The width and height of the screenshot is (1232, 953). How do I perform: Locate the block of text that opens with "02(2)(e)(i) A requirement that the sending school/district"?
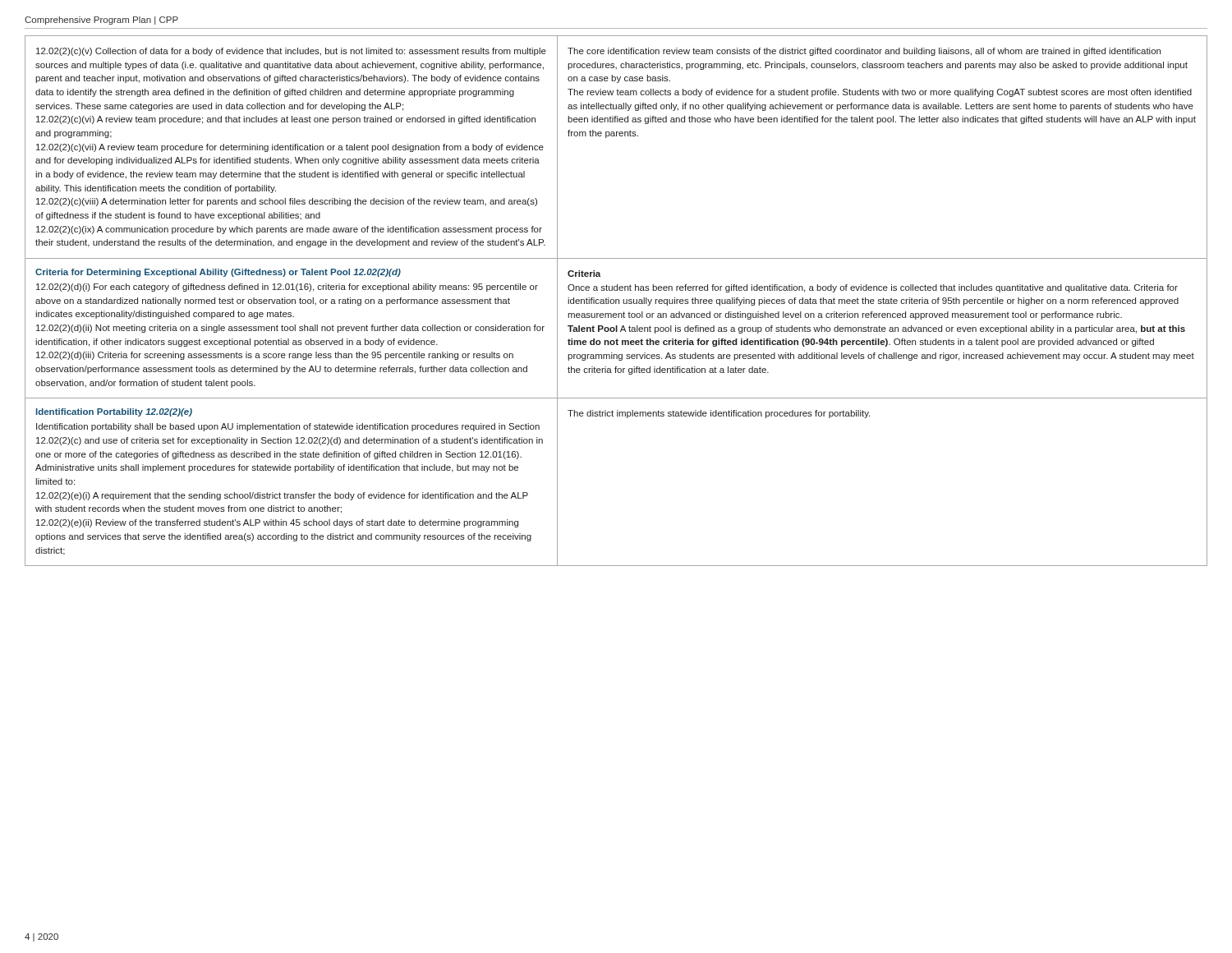[291, 502]
